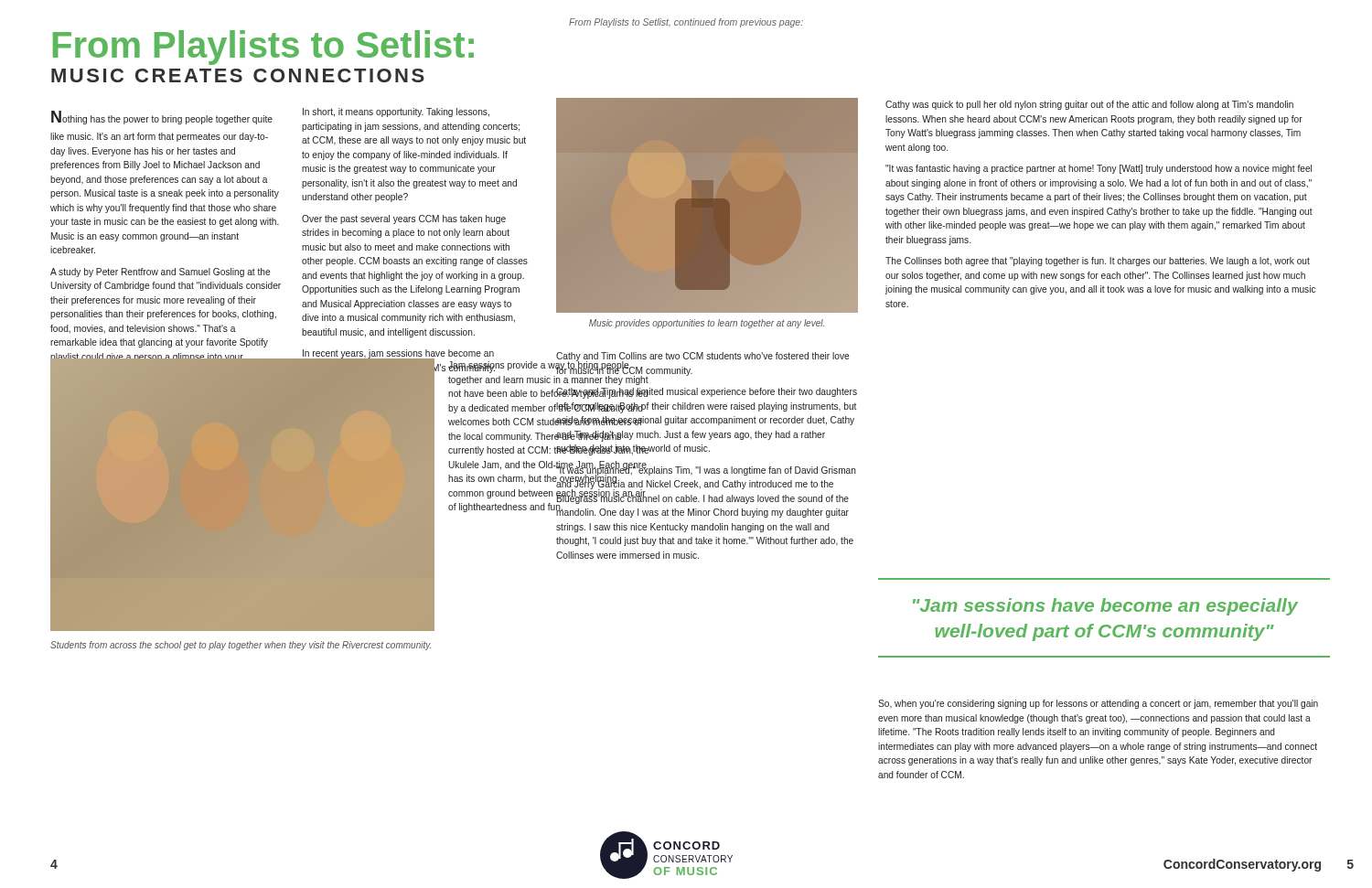This screenshot has width=1372, height=888.
Task: Select the title with the text "From Playlists to Setlist: MUSIC CREATES CONNECTIONS"
Action: 288,57
